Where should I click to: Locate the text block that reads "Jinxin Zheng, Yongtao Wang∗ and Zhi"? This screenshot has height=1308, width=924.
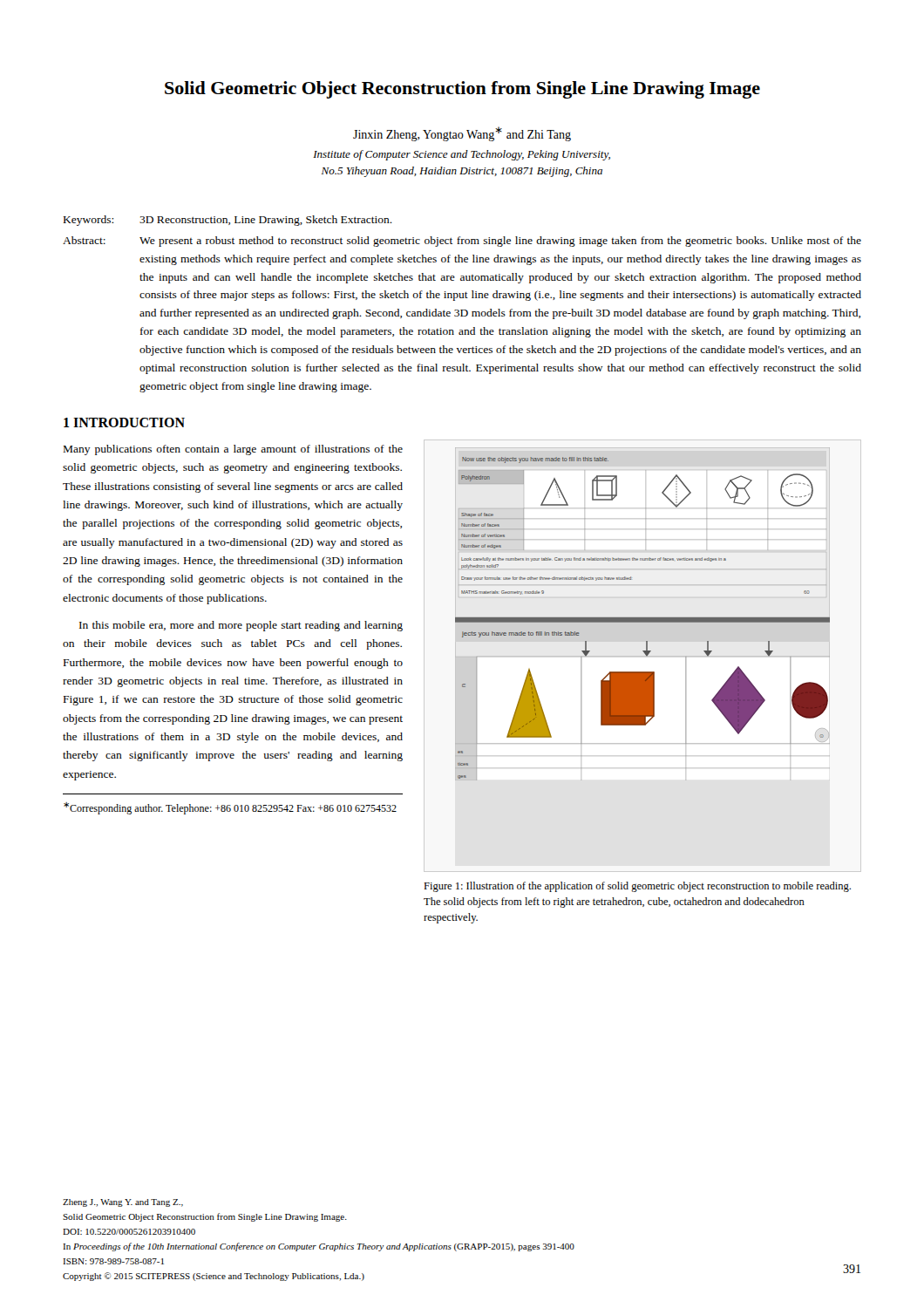(462, 133)
